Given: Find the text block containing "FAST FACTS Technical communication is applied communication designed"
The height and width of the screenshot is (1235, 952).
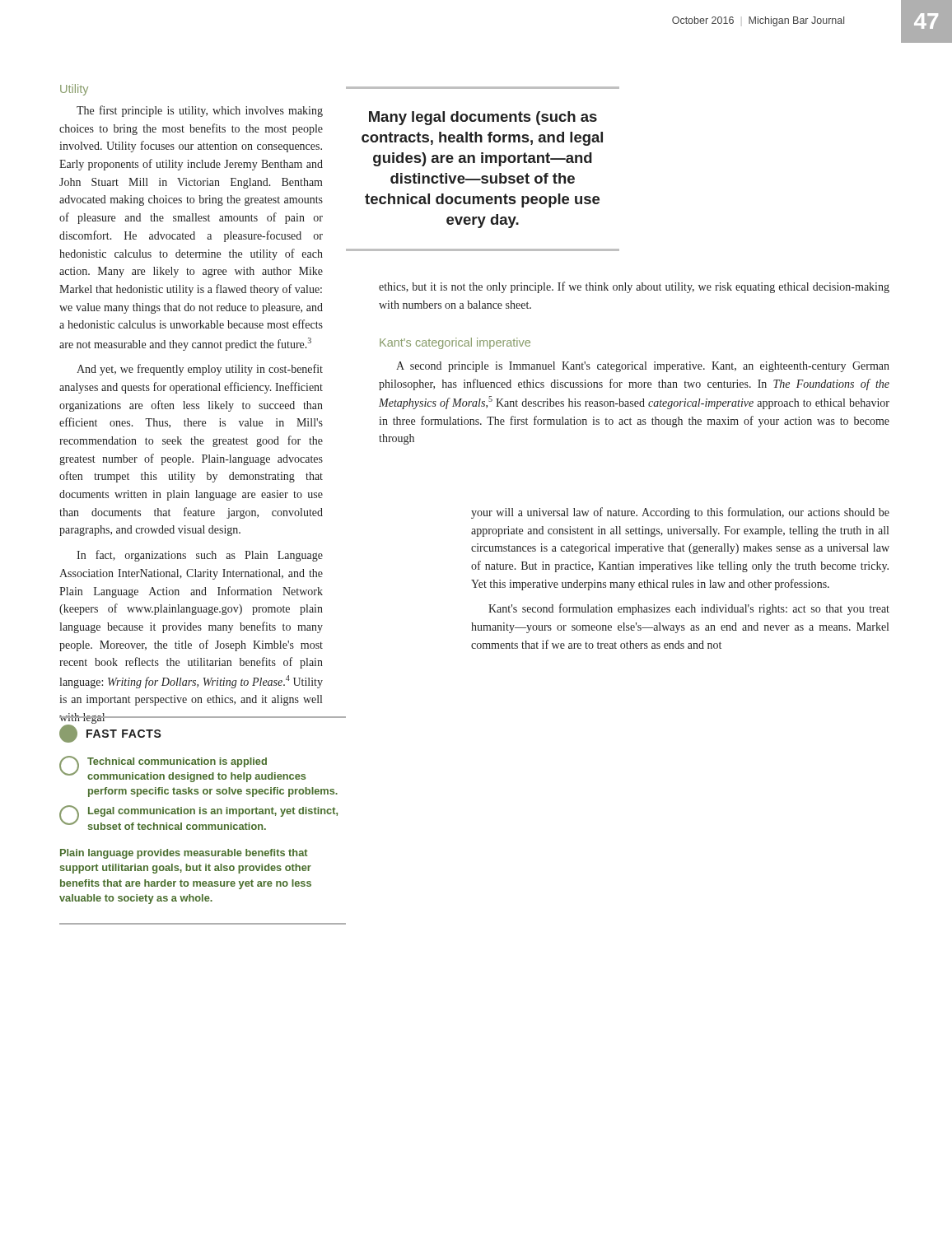Looking at the screenshot, I should coord(203,816).
